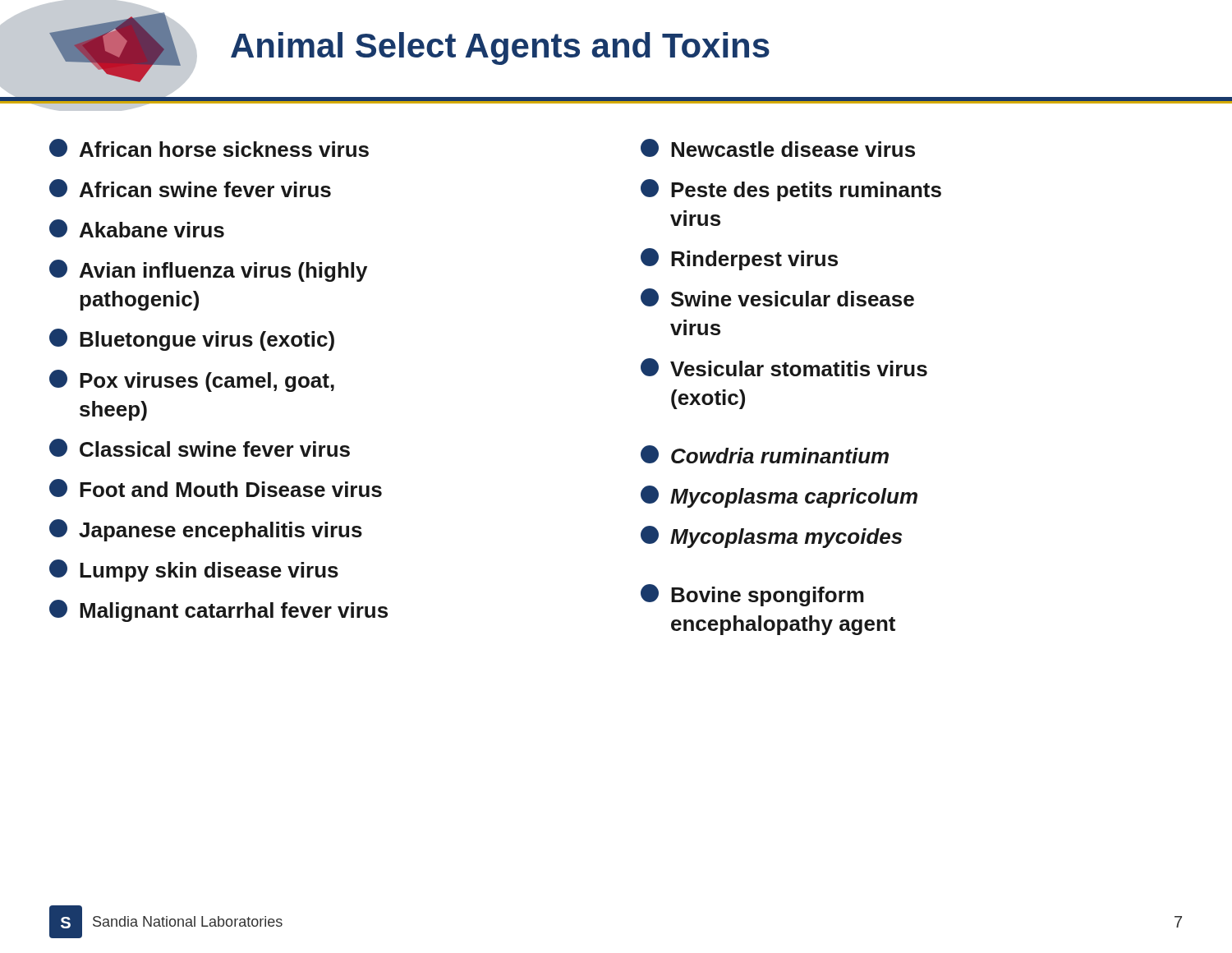Find the list item that reads "Pox viruses (camel, goat,sheep)"
Image resolution: width=1232 pixels, height=953 pixels.
coord(192,395)
